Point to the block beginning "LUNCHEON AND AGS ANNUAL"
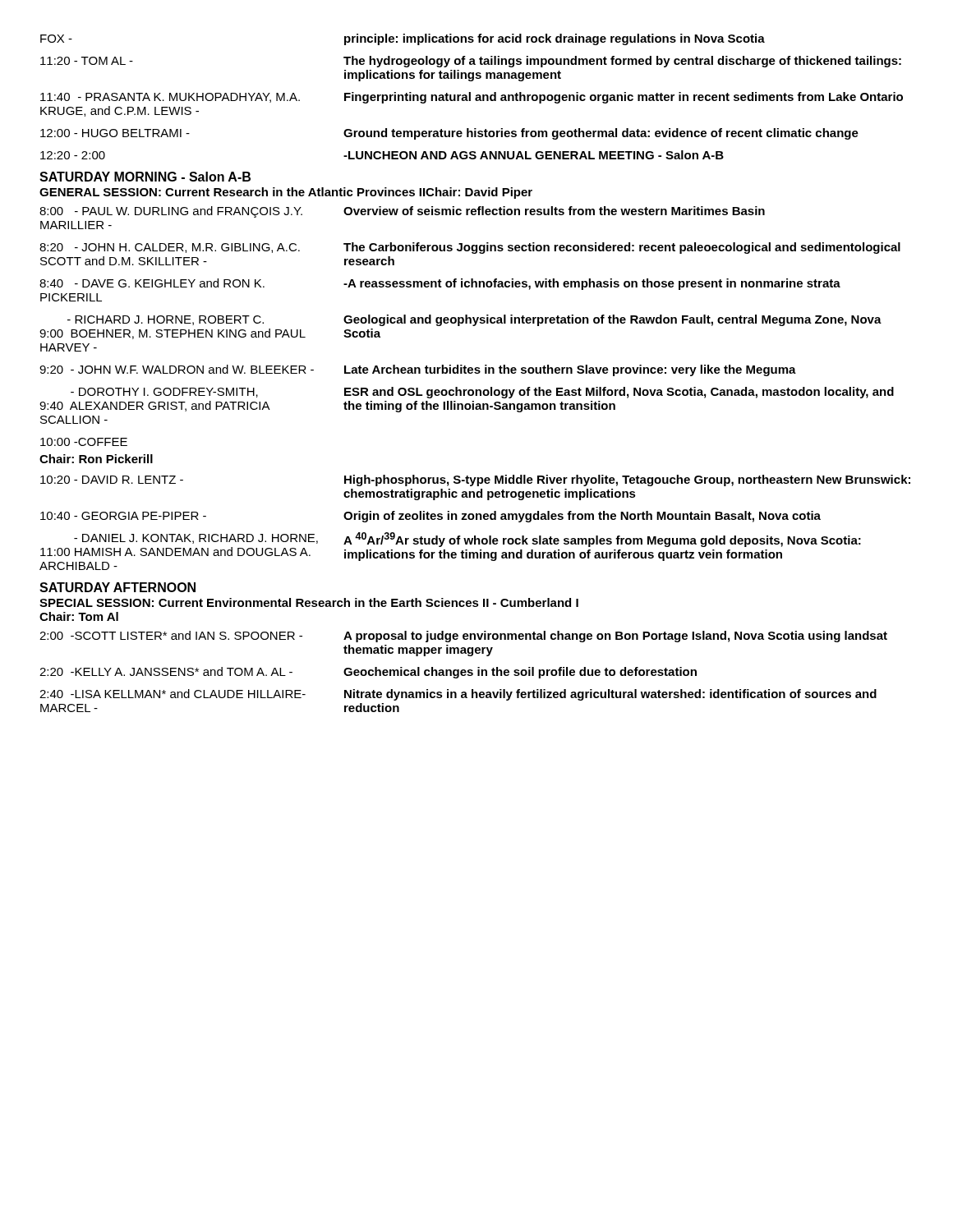Viewport: 953px width, 1232px height. point(534,155)
